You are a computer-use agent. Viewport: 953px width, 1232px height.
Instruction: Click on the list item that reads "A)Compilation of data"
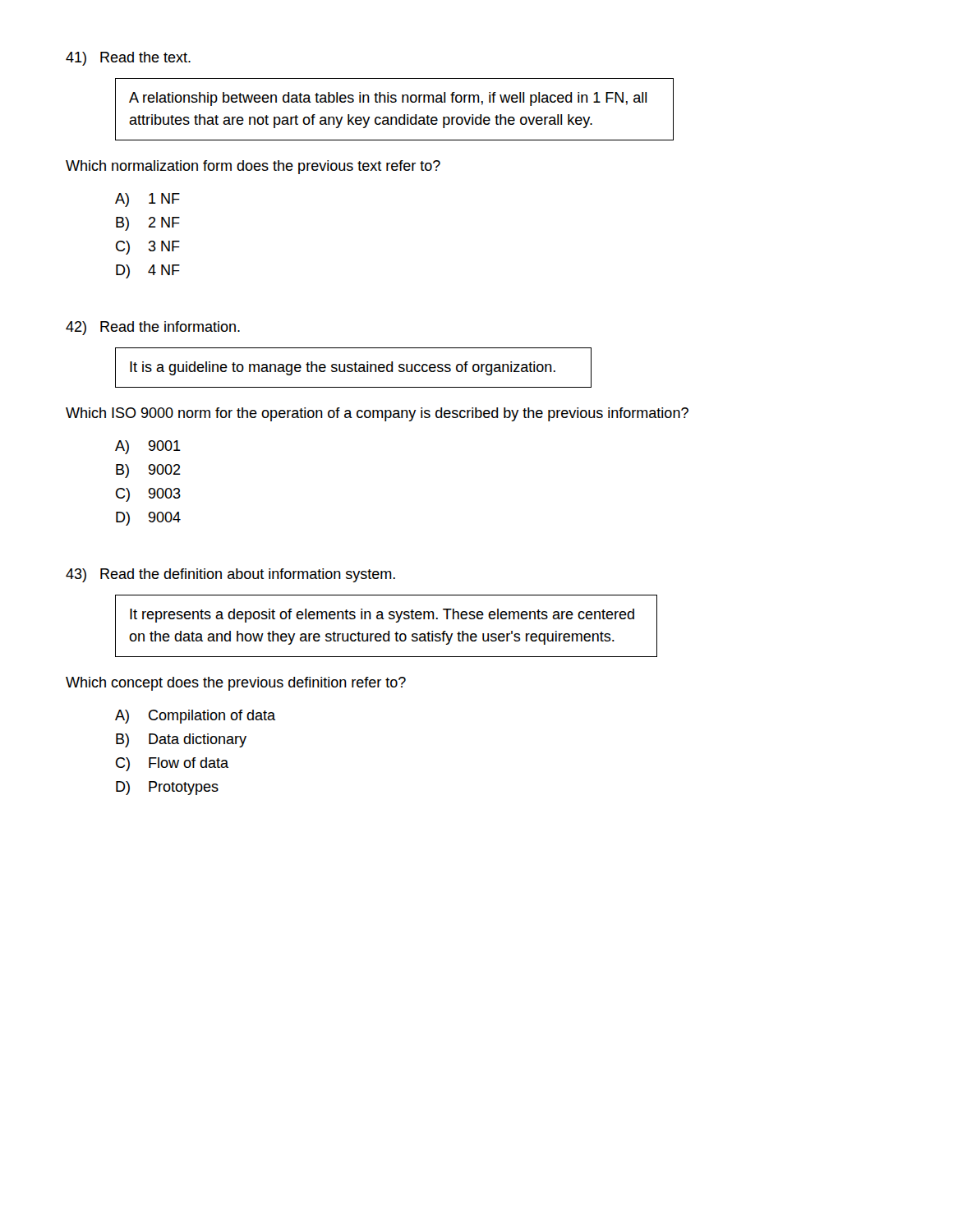pos(195,716)
